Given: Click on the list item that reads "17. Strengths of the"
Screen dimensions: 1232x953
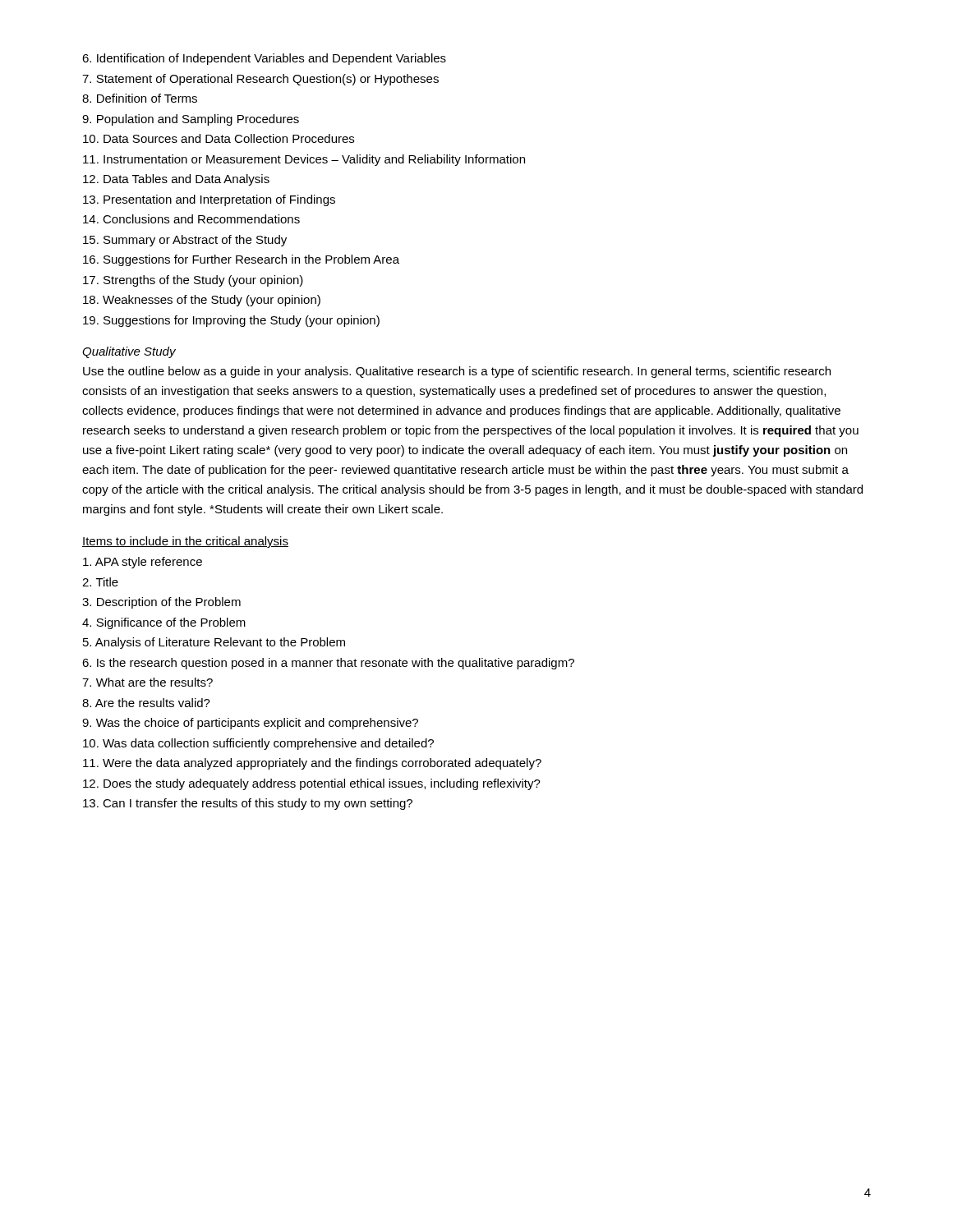Looking at the screenshot, I should [193, 279].
